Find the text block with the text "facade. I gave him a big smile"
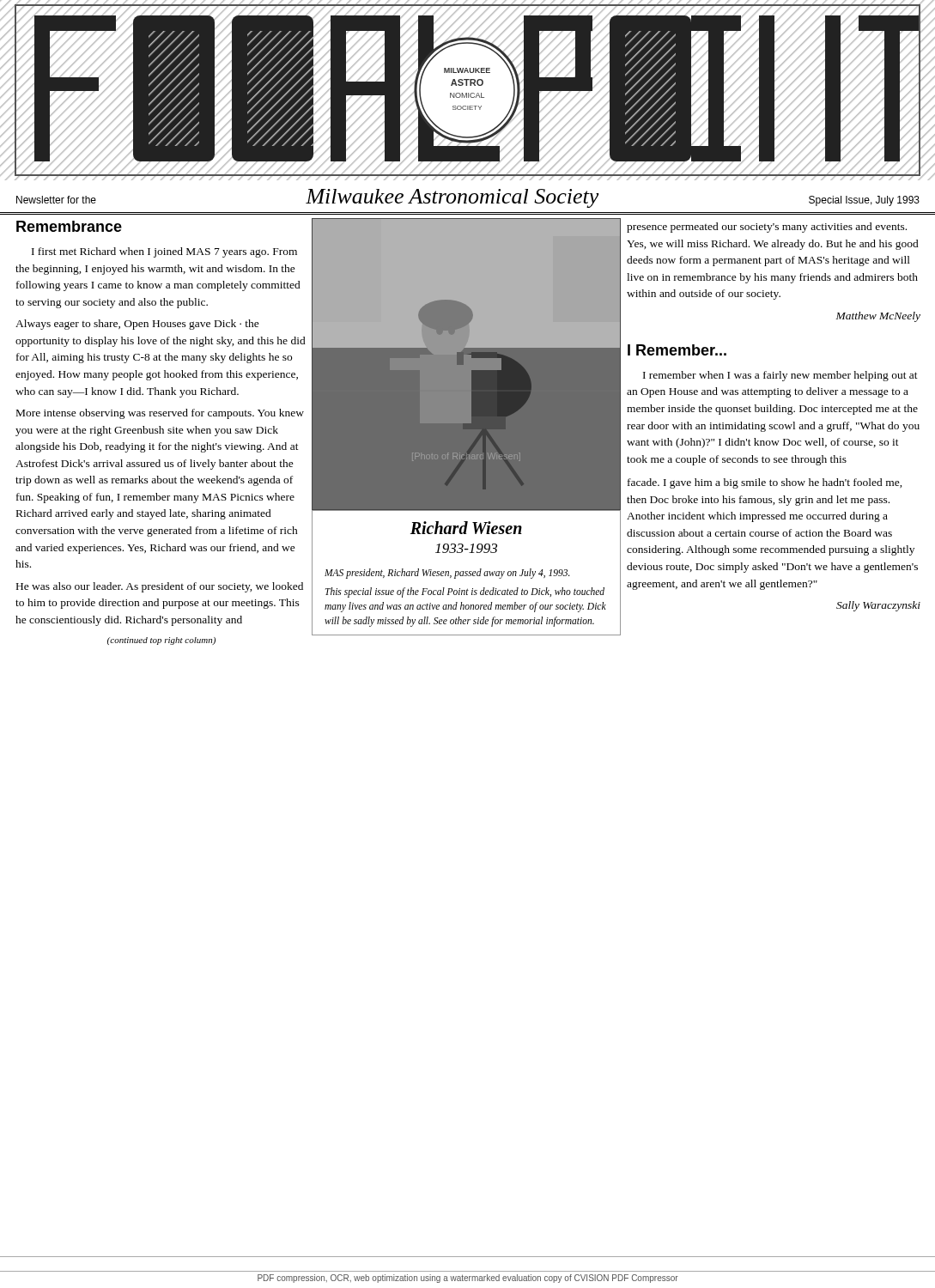The image size is (935, 1288). click(x=774, y=533)
